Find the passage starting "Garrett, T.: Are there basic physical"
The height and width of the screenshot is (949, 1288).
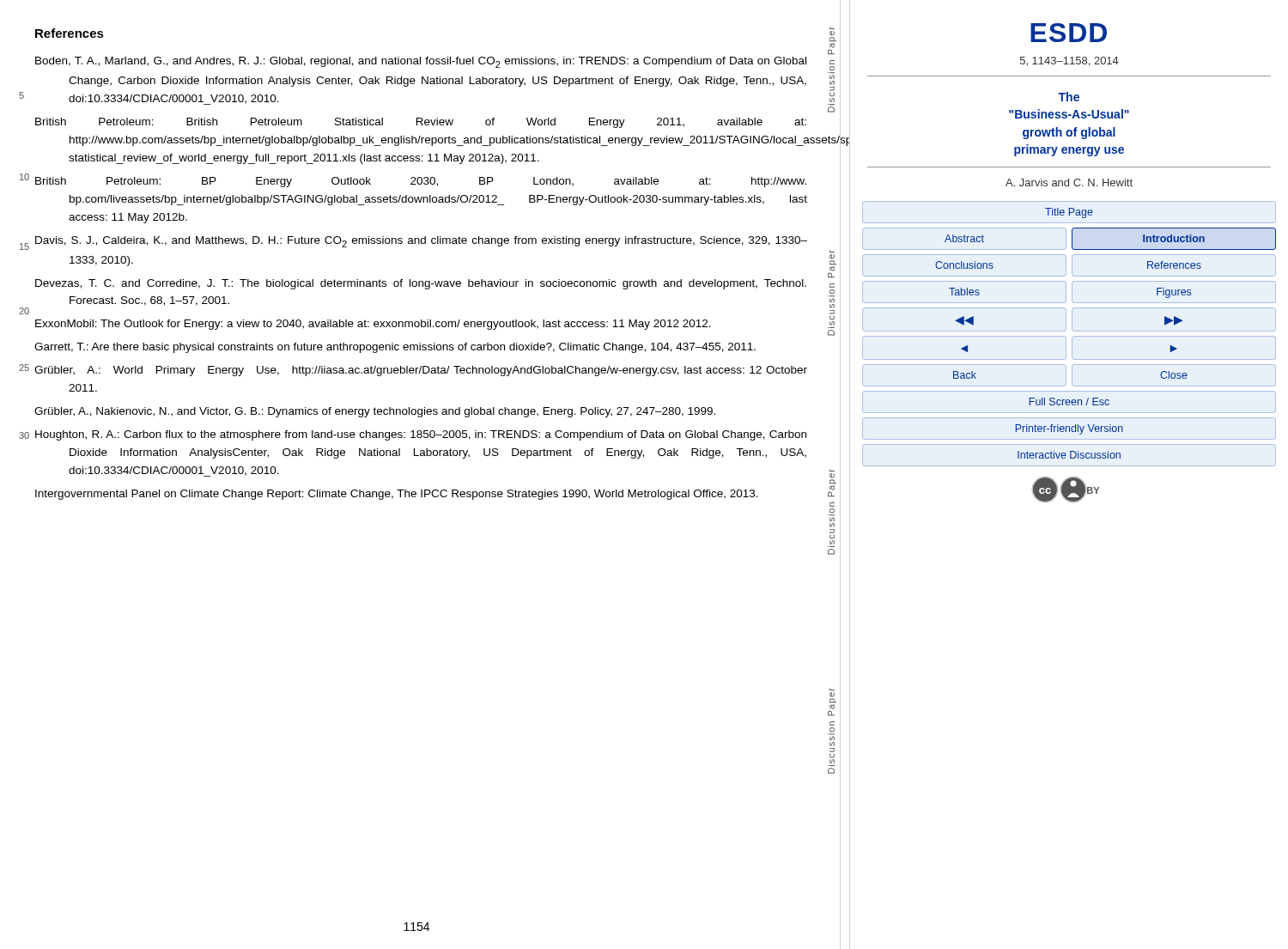coord(395,347)
